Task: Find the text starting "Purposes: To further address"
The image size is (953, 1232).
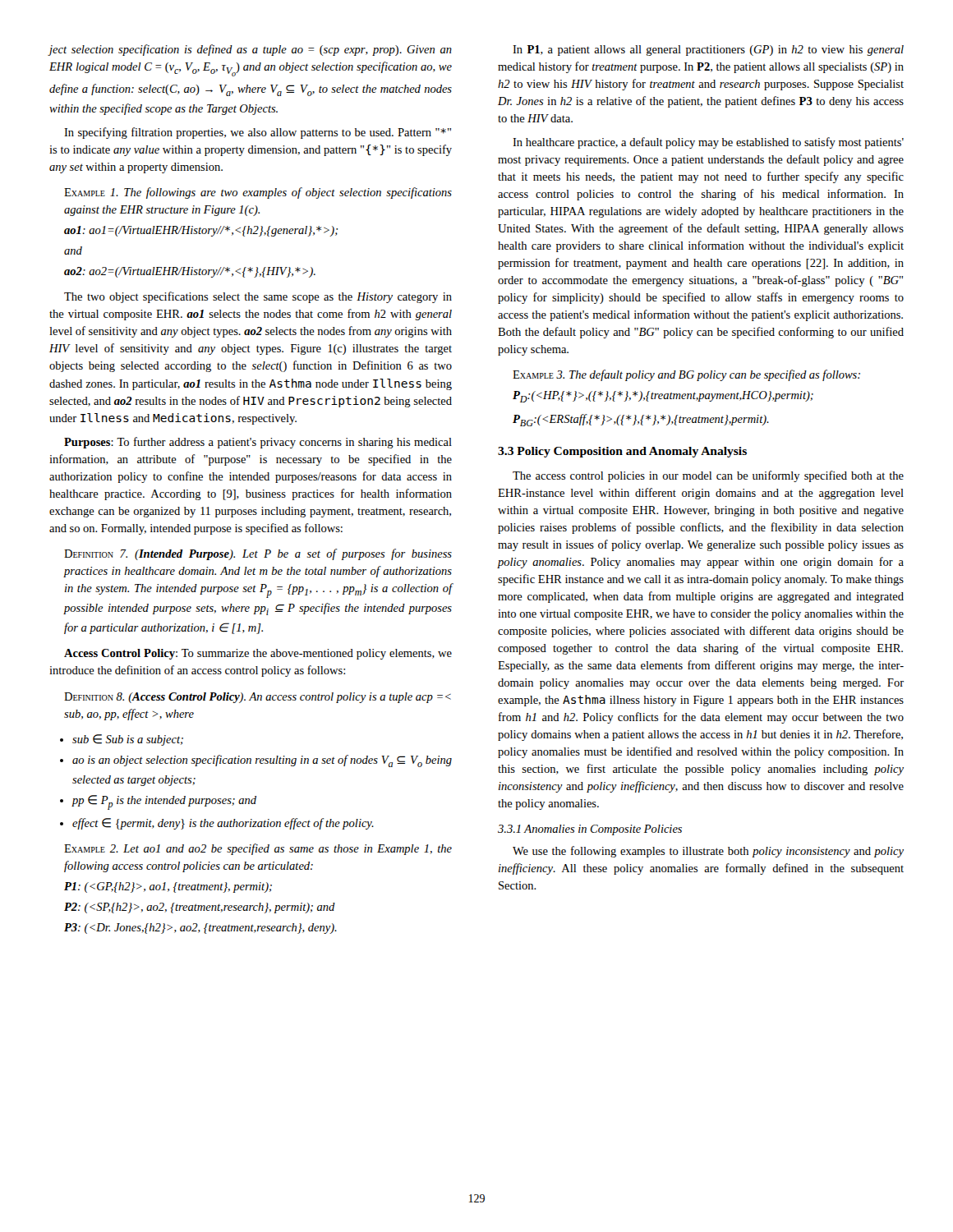Action: pyautogui.click(x=251, y=485)
